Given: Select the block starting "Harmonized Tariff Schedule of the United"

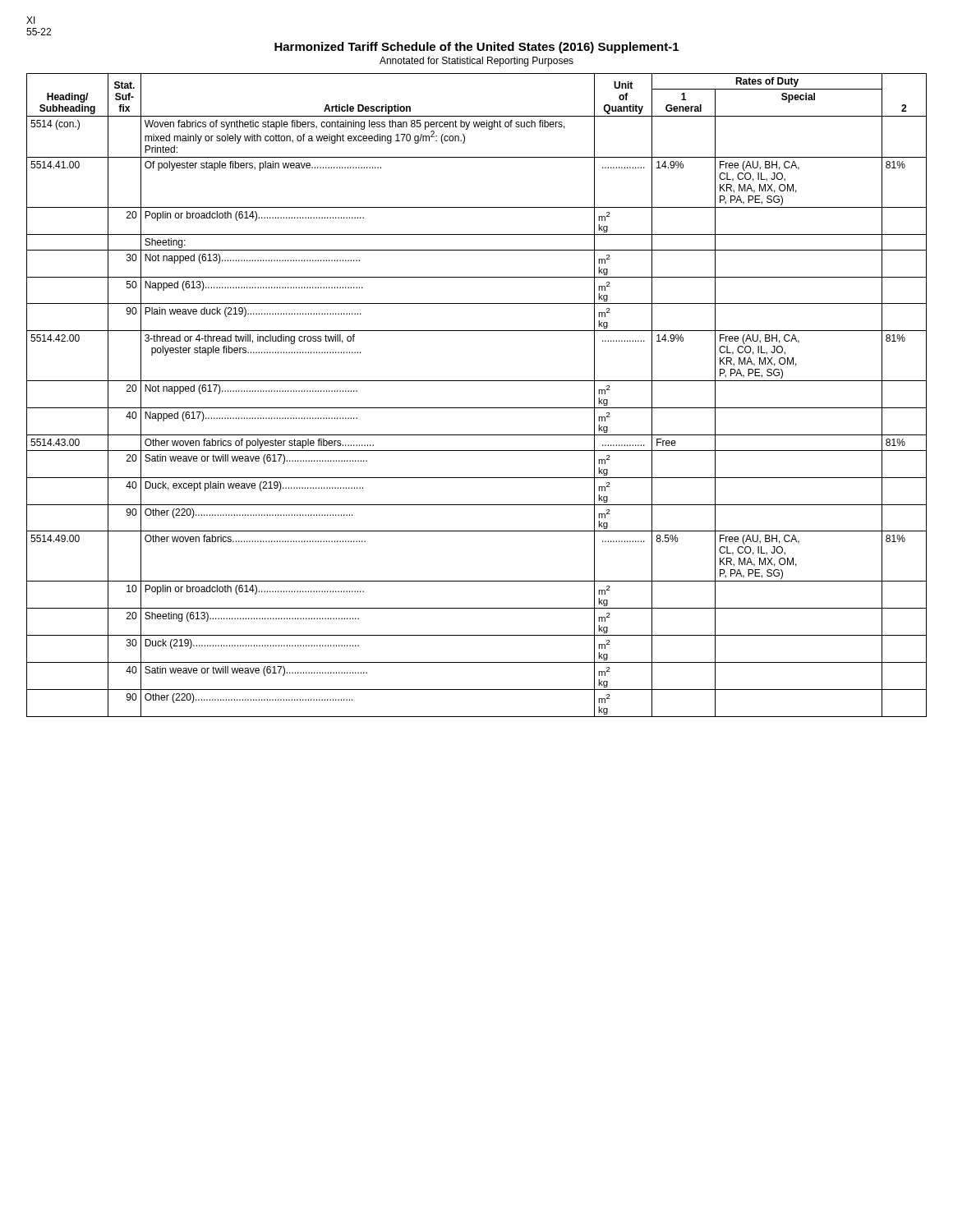Looking at the screenshot, I should [476, 46].
